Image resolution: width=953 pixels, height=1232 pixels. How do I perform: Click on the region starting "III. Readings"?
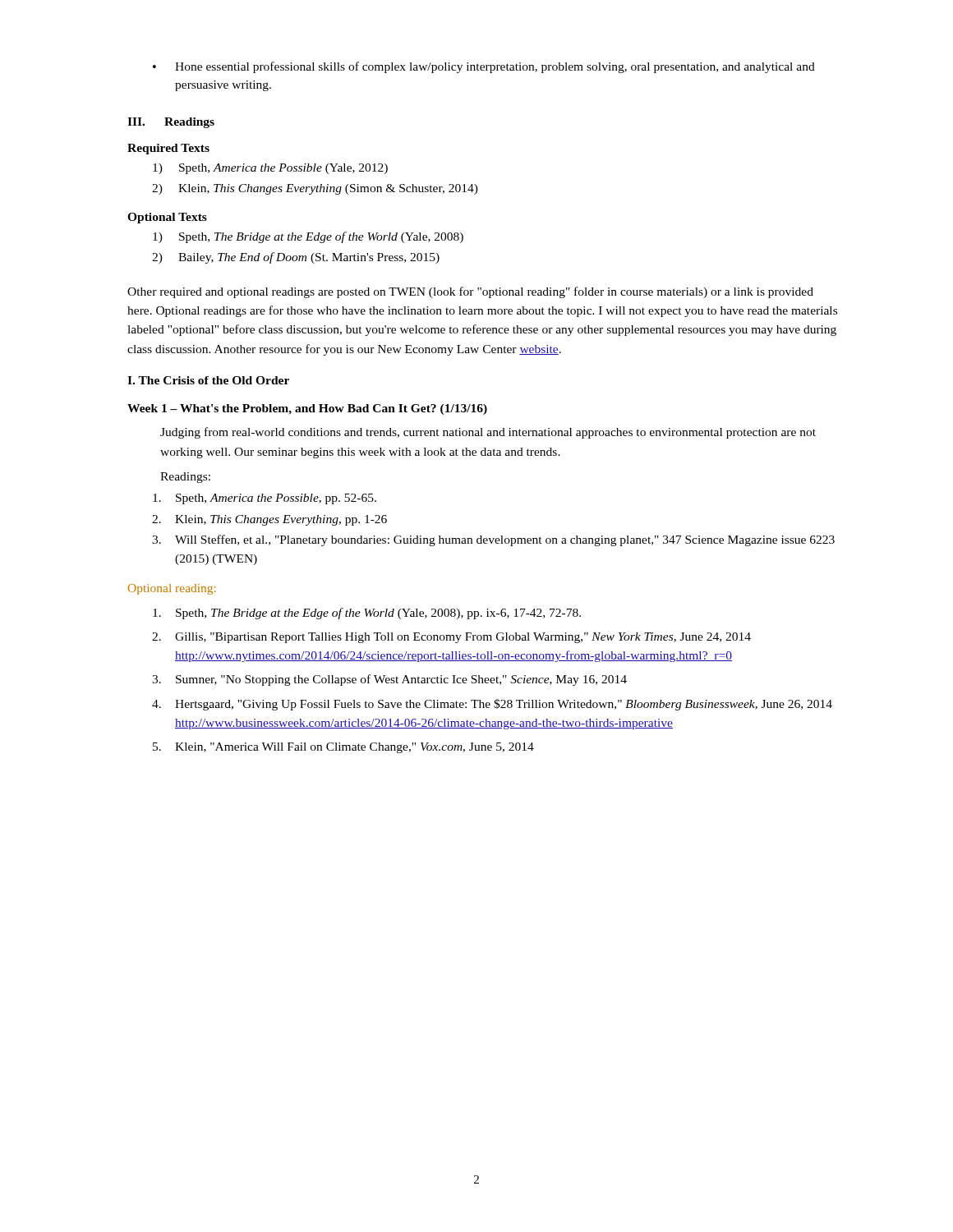pyautogui.click(x=171, y=121)
